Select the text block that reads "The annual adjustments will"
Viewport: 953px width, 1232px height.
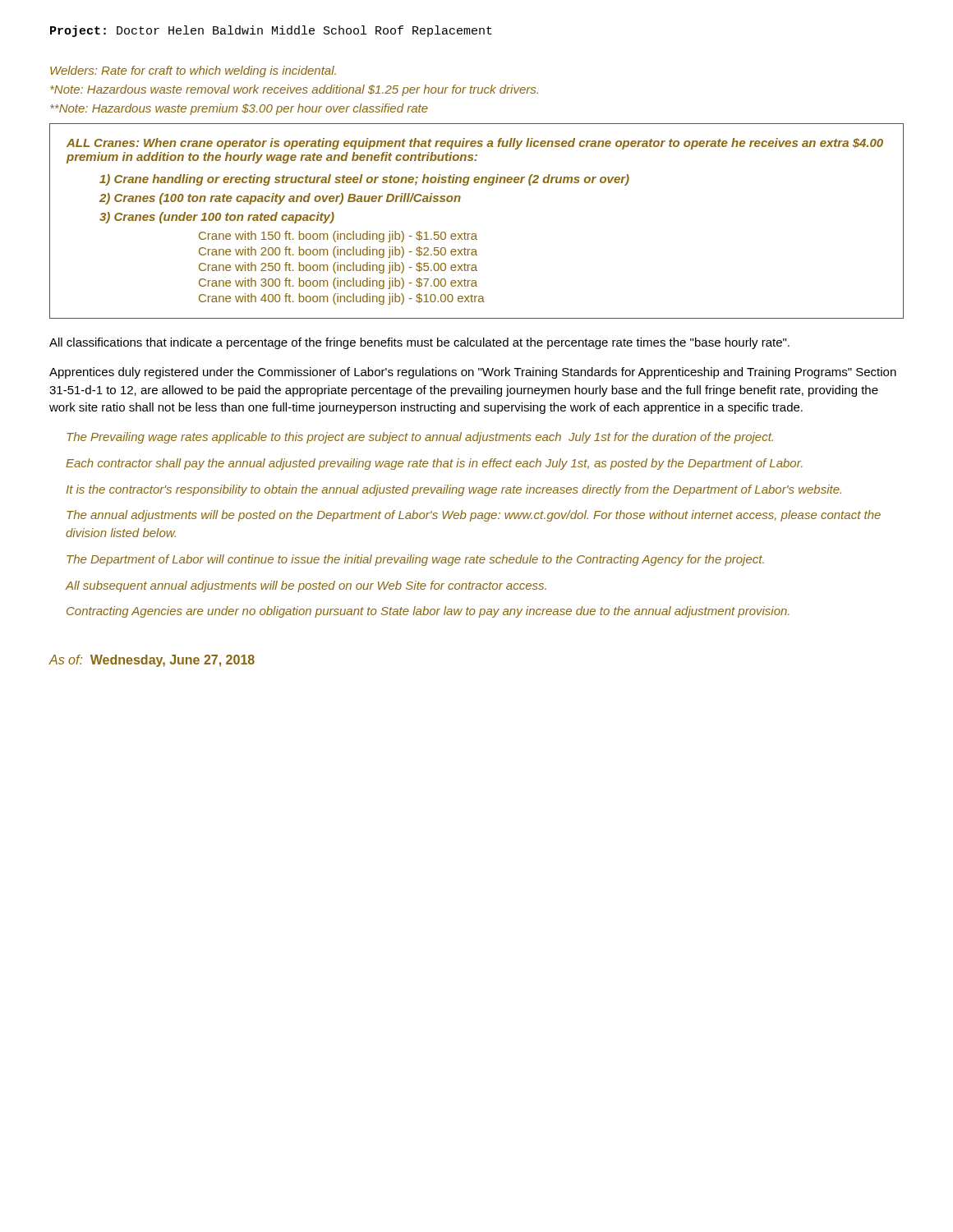tap(473, 524)
